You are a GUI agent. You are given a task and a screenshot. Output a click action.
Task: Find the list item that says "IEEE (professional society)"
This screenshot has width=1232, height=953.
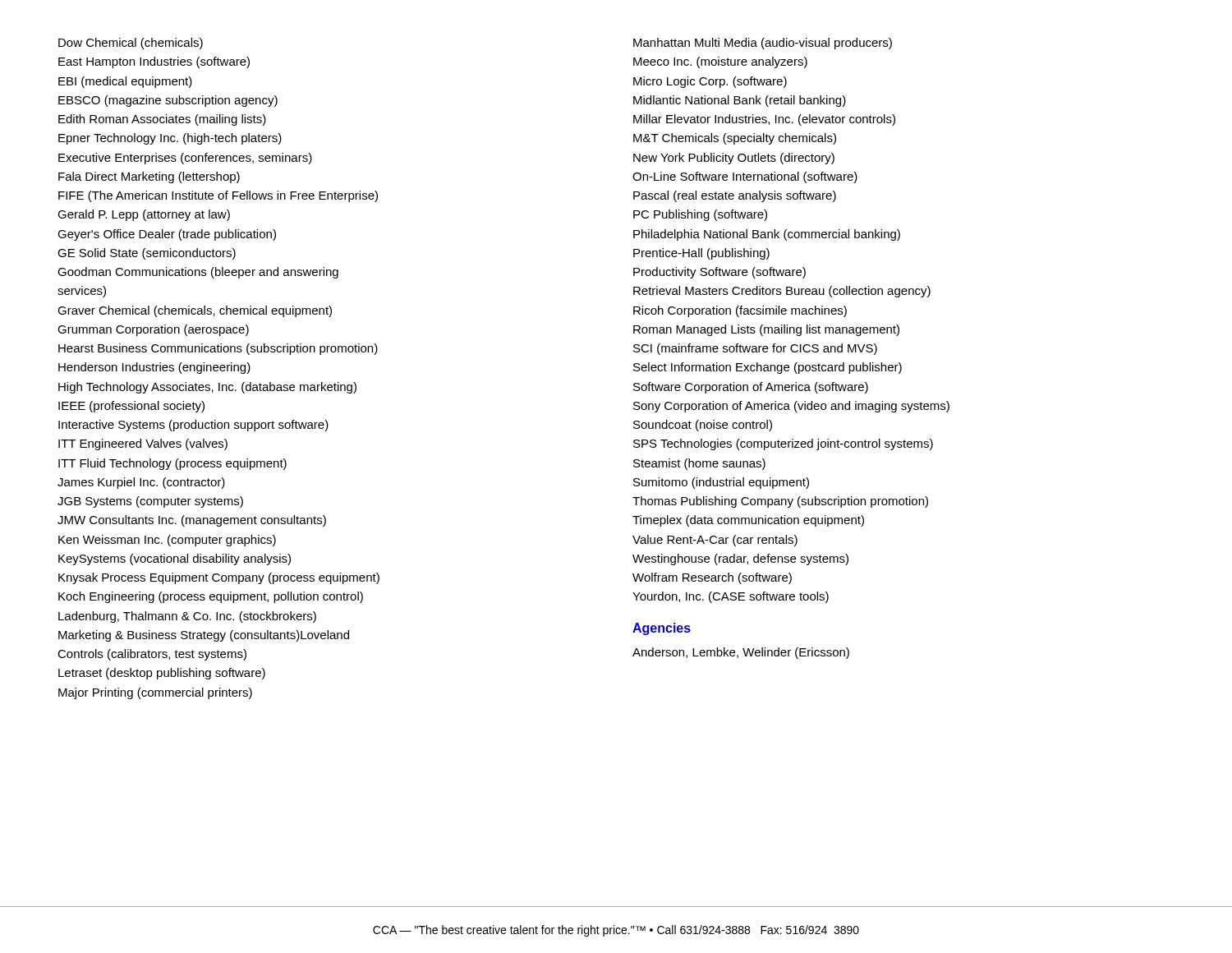pyautogui.click(x=131, y=407)
